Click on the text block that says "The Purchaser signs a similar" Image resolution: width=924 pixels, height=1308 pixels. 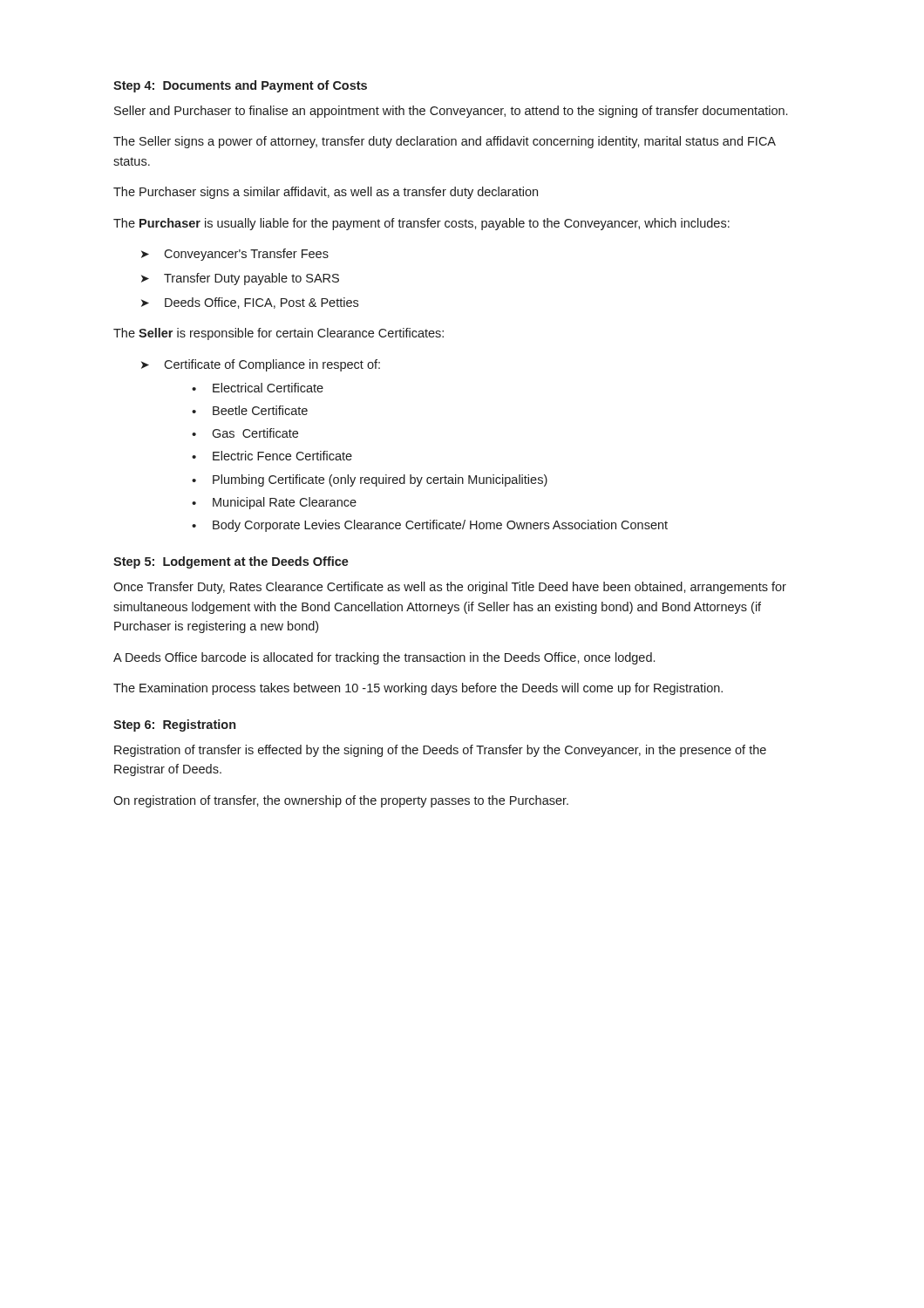(326, 192)
